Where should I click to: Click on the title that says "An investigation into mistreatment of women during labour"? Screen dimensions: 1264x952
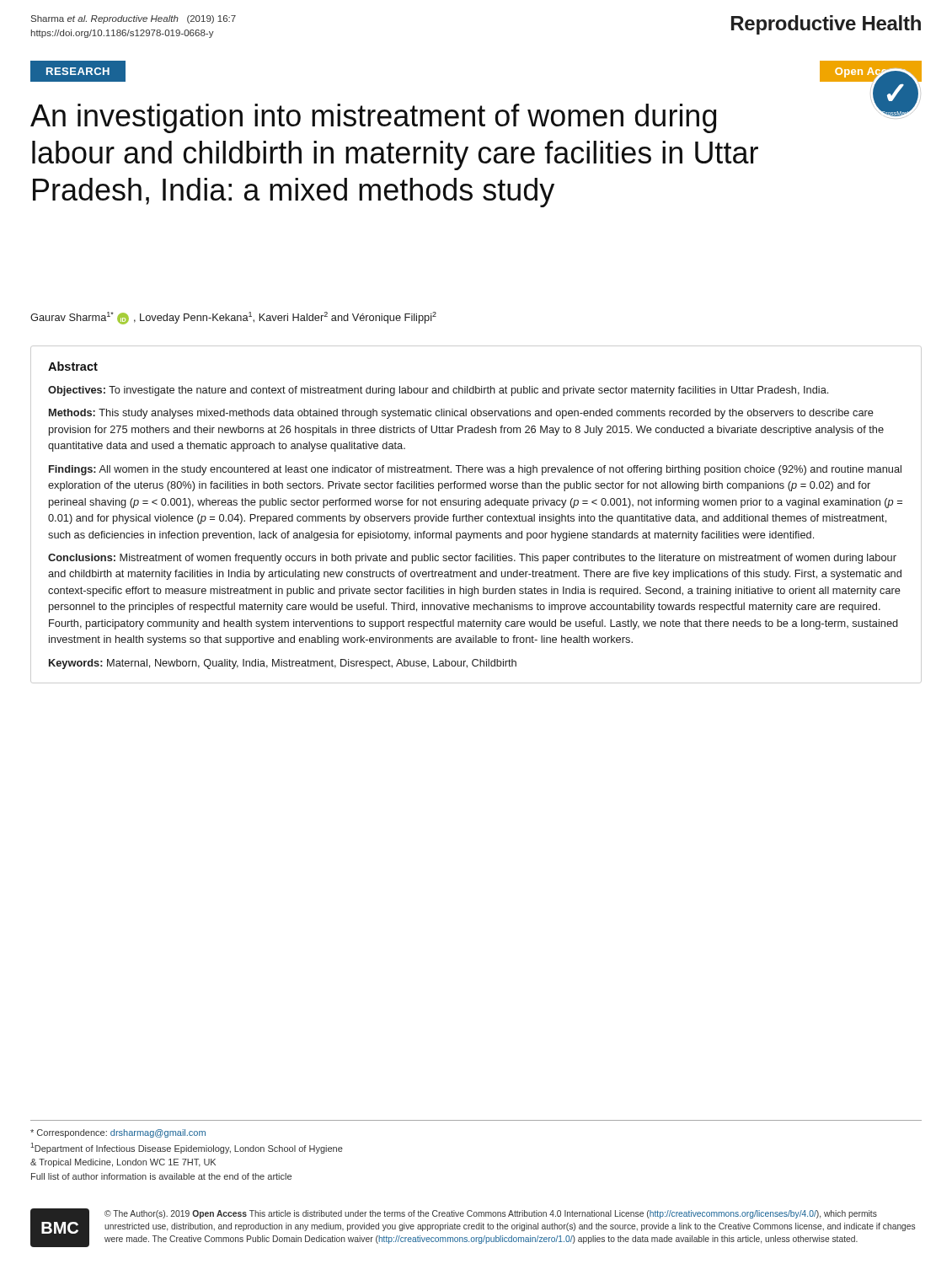pyautogui.click(x=394, y=153)
